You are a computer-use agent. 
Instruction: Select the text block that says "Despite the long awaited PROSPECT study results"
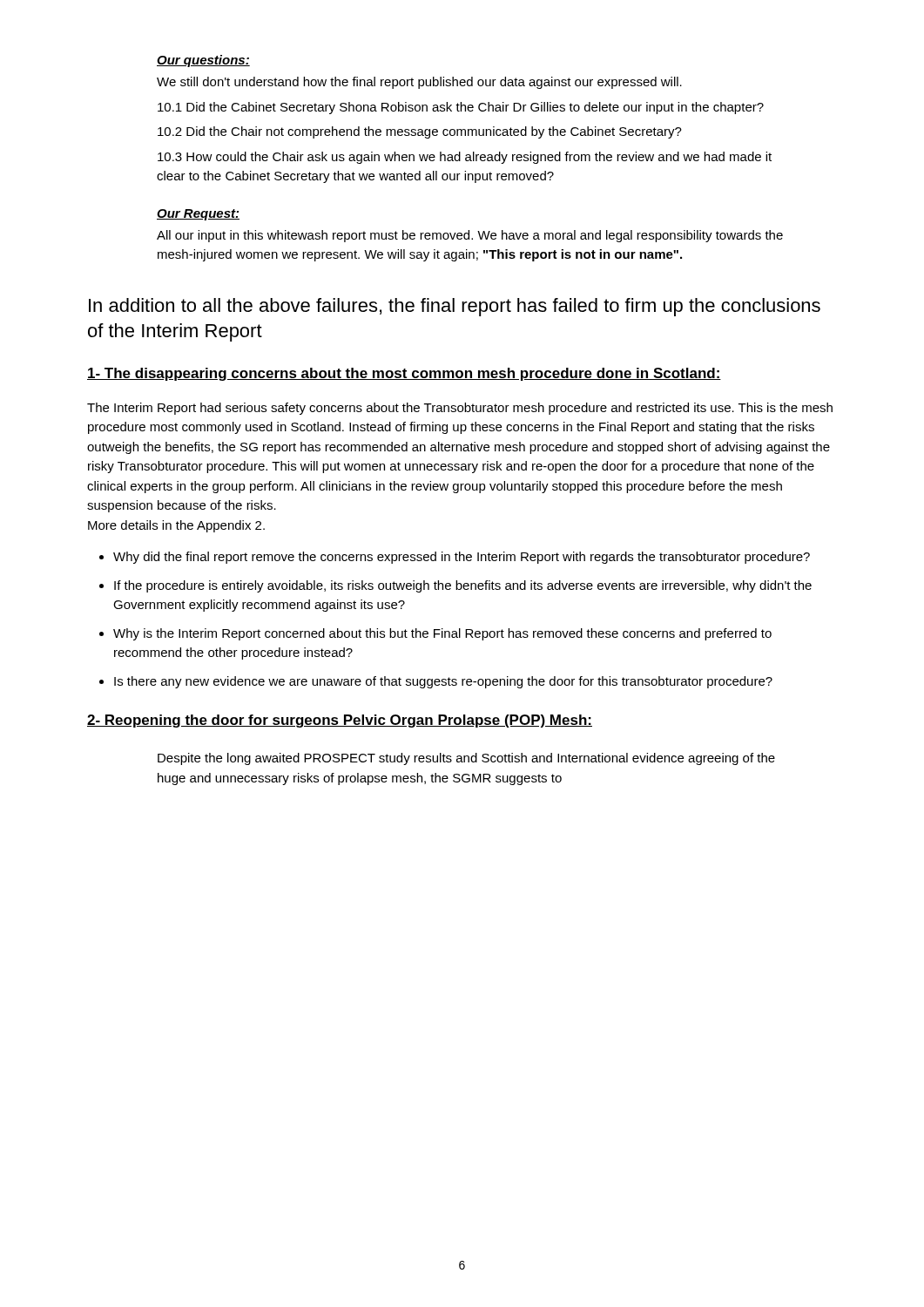(471, 768)
